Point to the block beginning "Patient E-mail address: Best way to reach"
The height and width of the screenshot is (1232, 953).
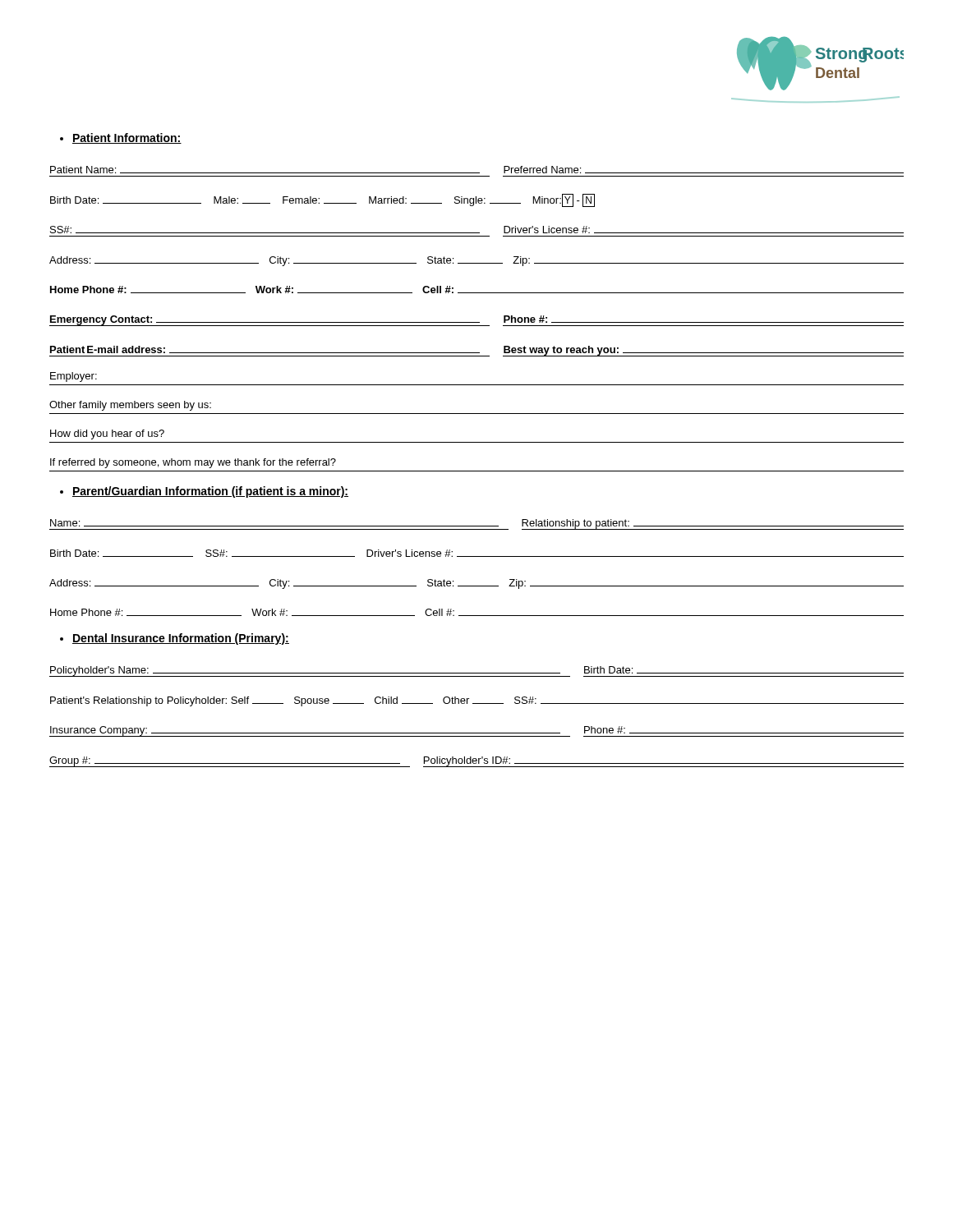point(476,348)
